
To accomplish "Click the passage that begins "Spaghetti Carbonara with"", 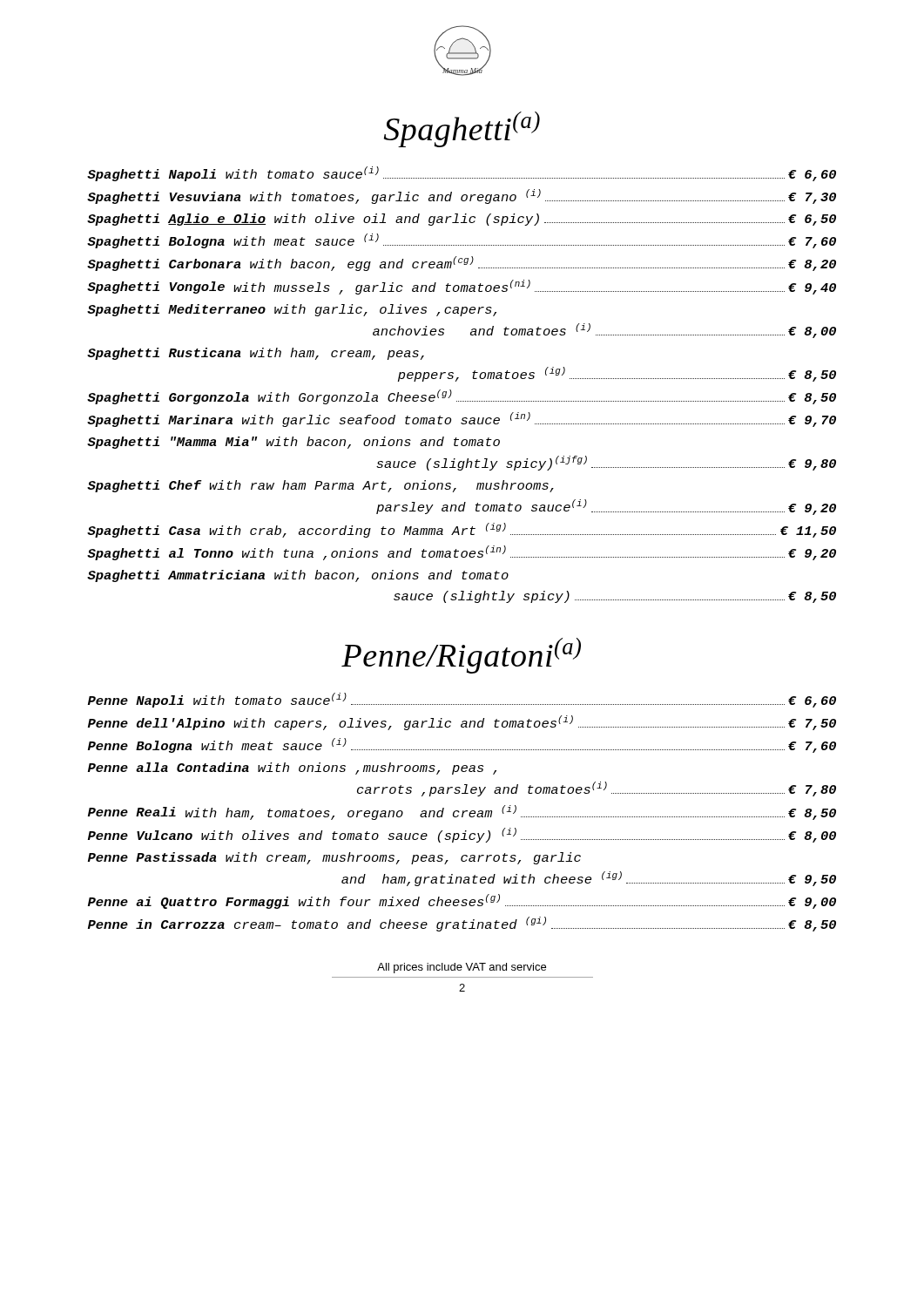I will [x=462, y=265].
